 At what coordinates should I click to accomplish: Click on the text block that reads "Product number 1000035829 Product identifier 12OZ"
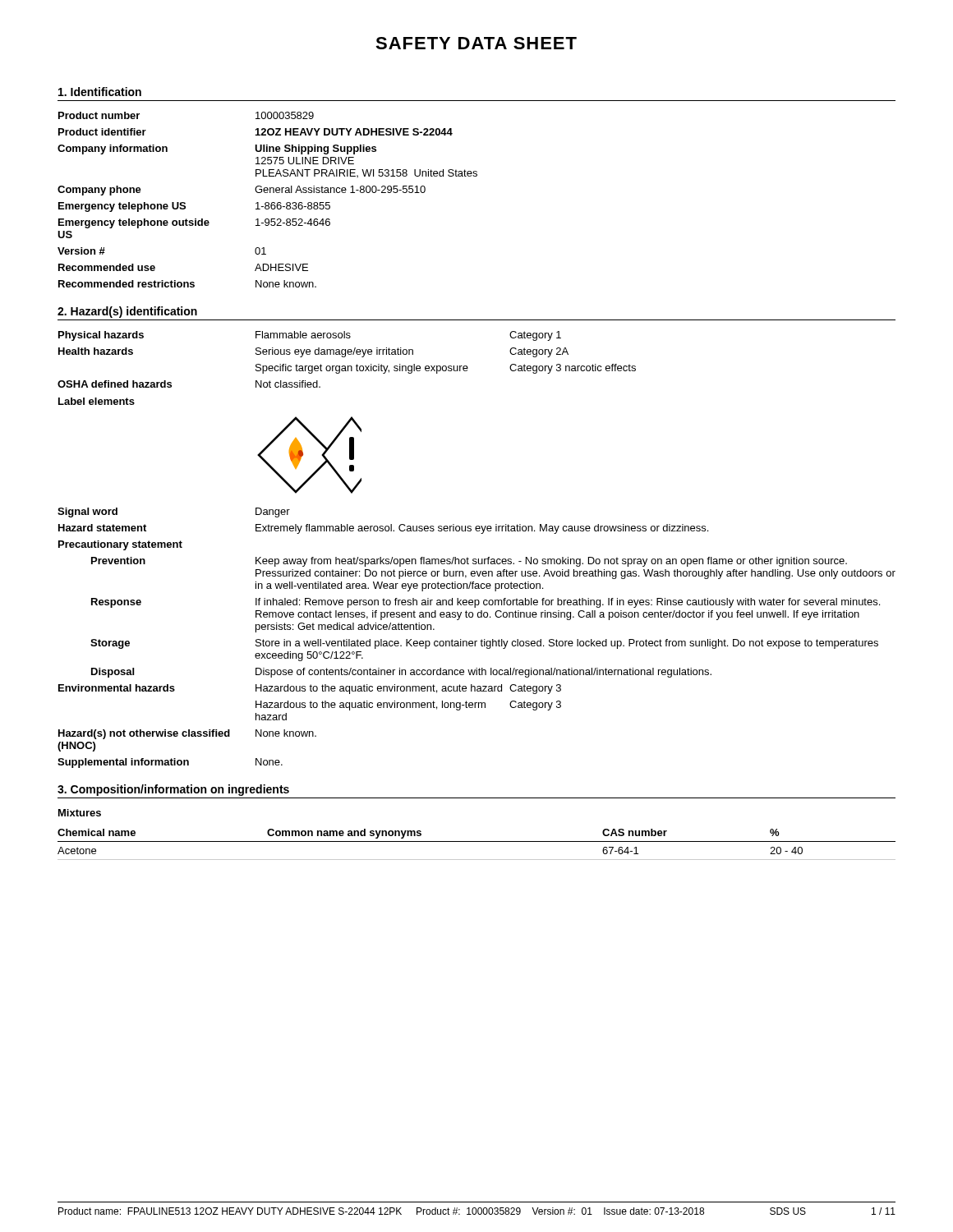click(x=267, y=200)
